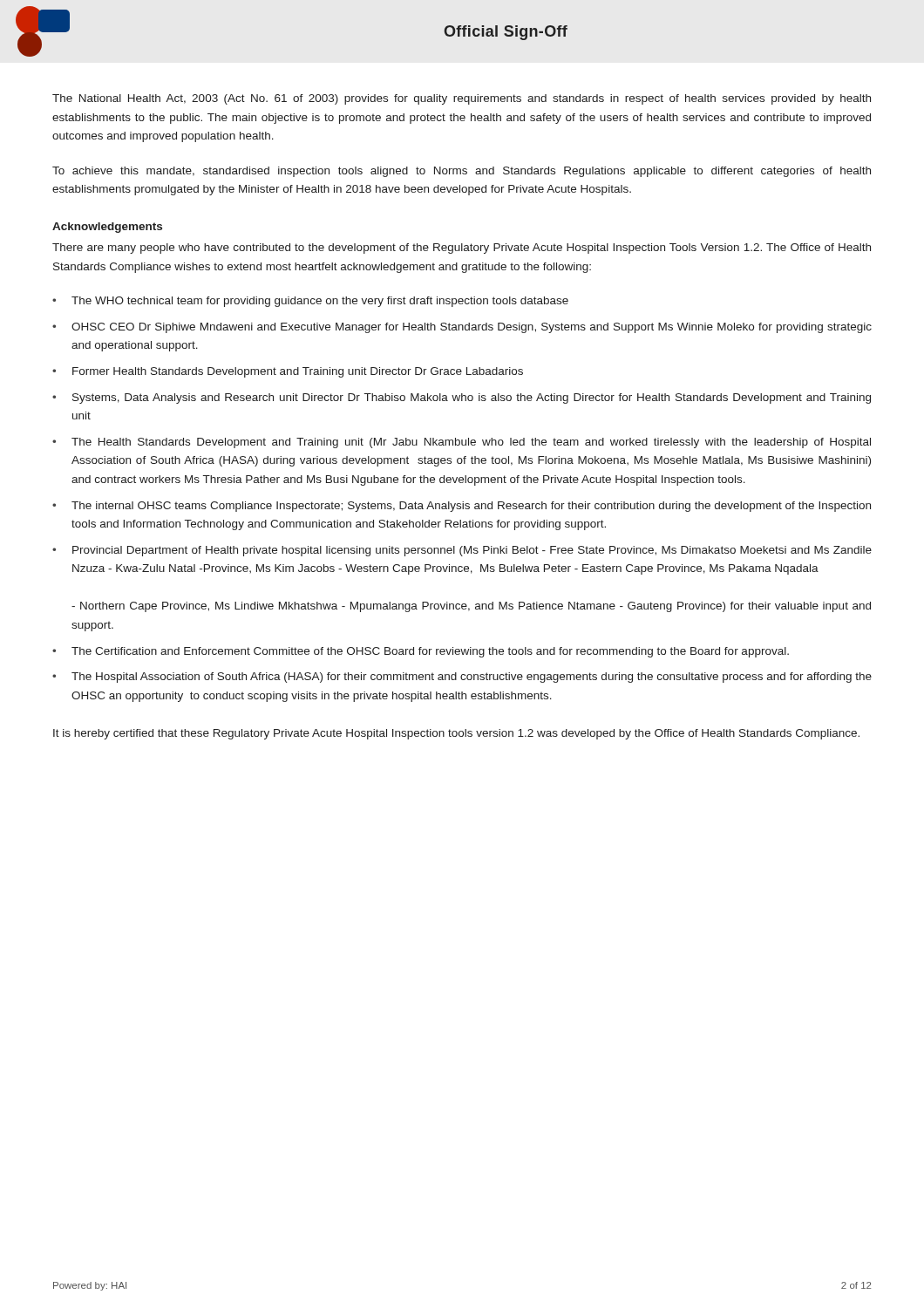Point to the passage starting "It is hereby certified that these"
Screen dimensions: 1308x924
pyautogui.click(x=456, y=733)
